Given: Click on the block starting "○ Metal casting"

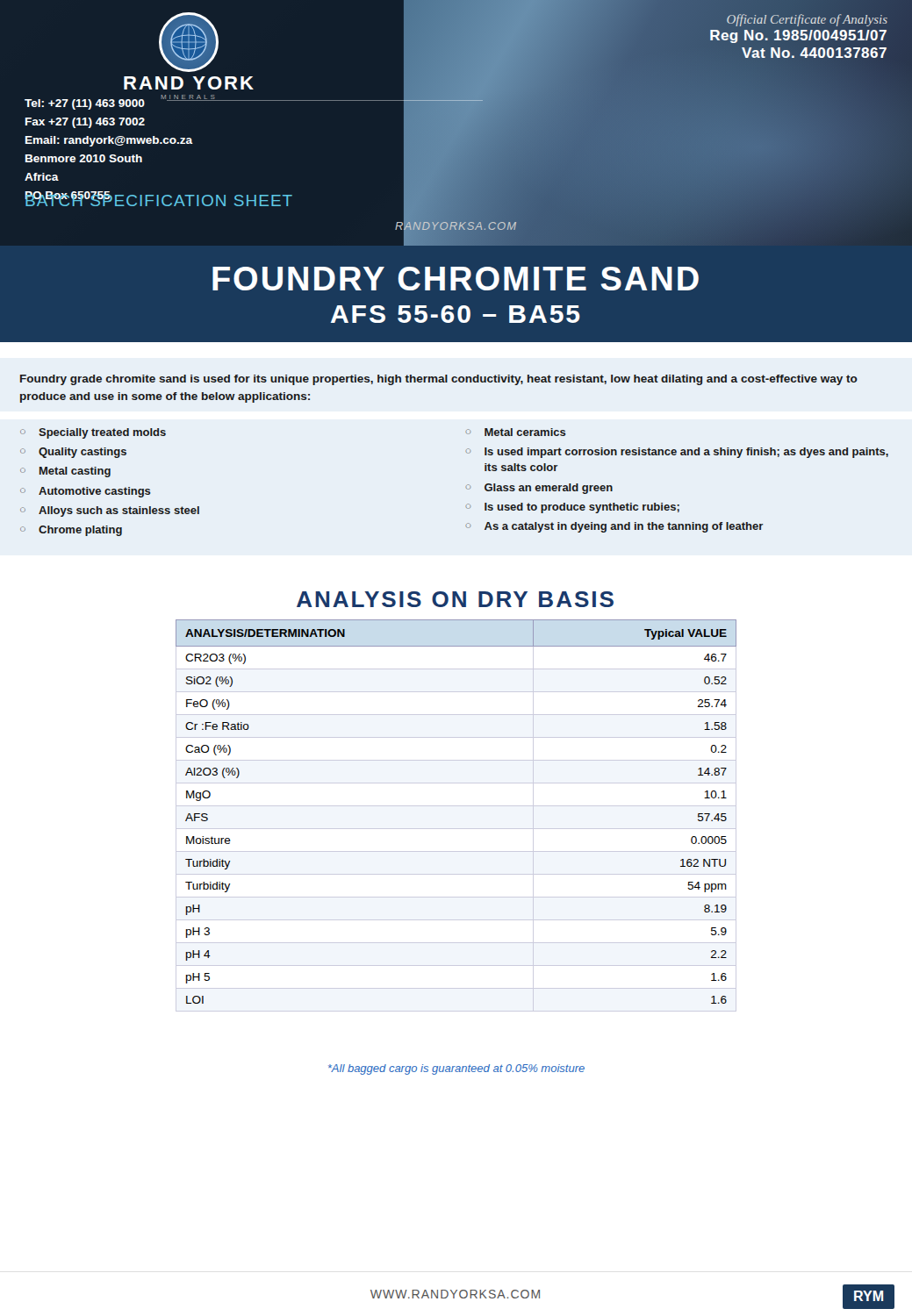Looking at the screenshot, I should coord(65,472).
